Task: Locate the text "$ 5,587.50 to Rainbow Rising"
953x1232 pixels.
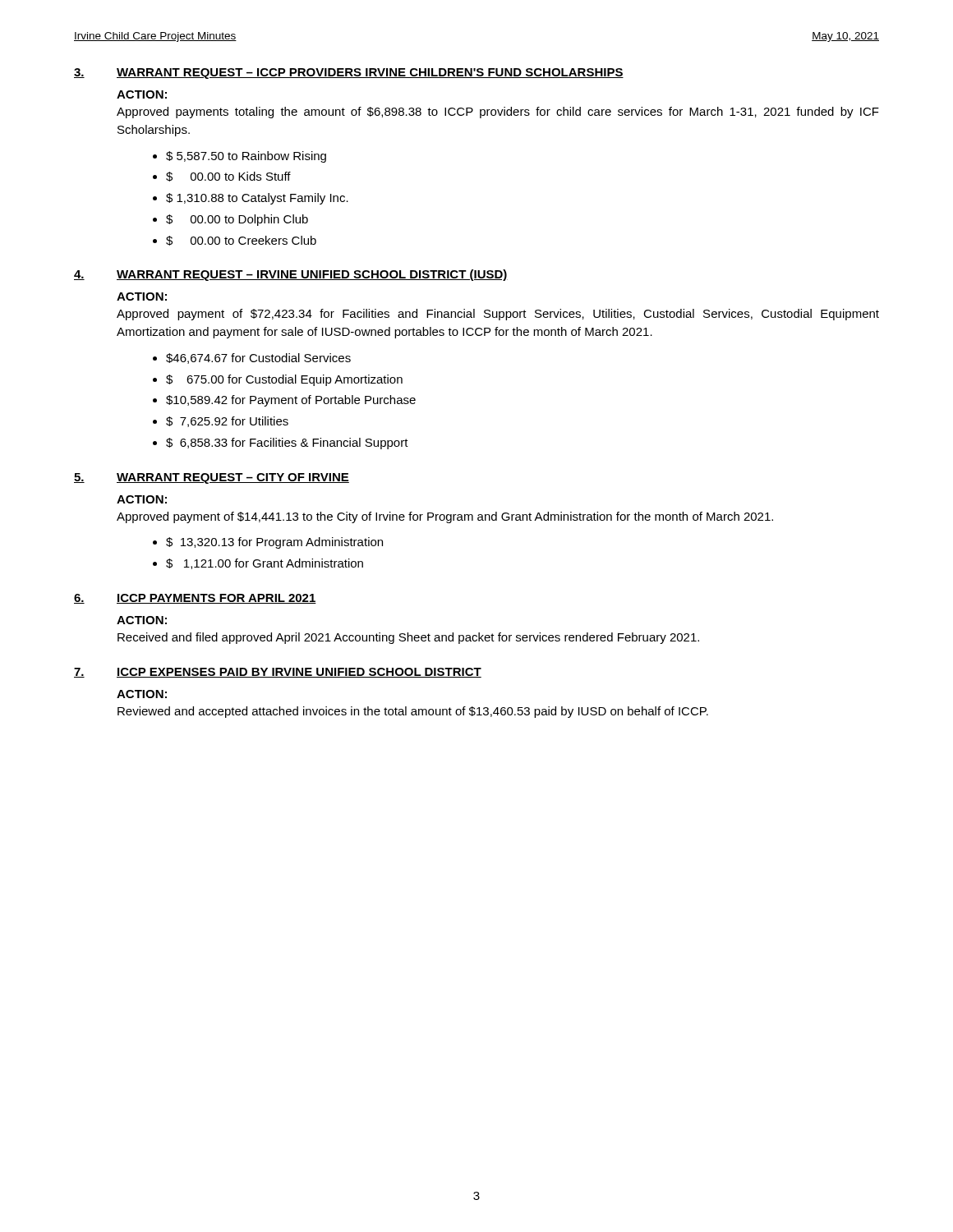Action: pyautogui.click(x=246, y=155)
